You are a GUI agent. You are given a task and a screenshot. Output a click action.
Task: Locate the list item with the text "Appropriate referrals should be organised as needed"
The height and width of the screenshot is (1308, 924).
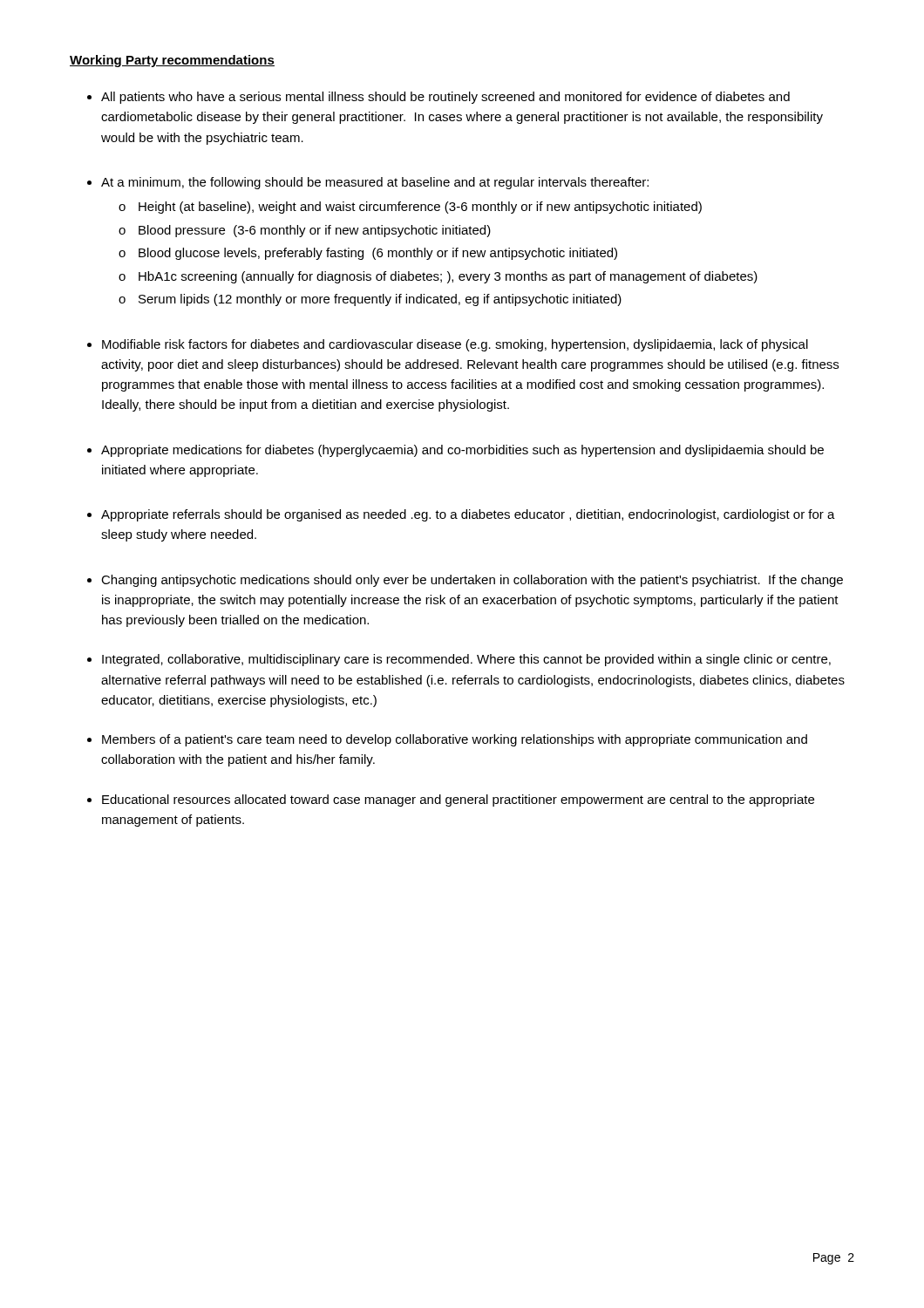468,524
